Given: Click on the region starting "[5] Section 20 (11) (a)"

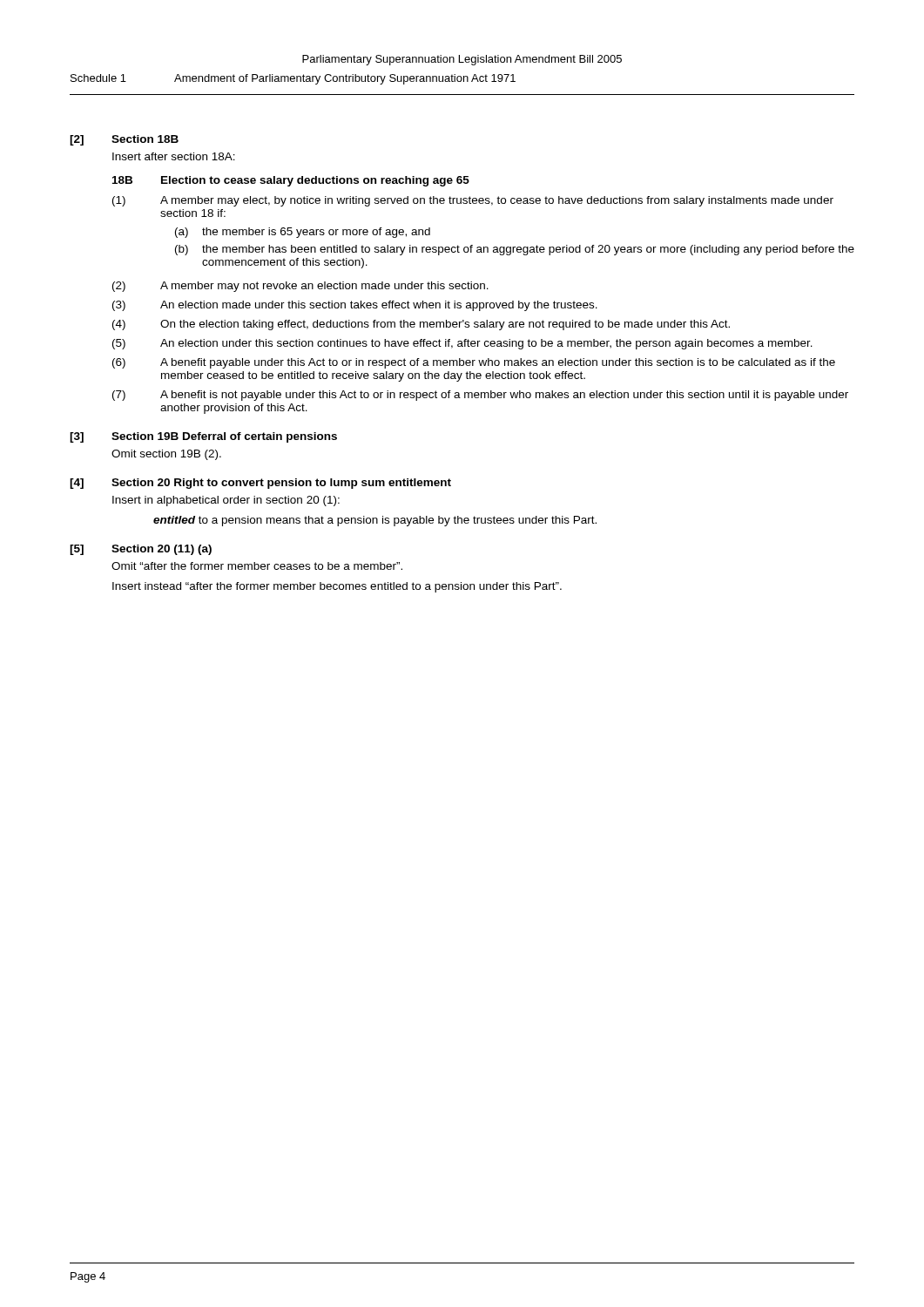Looking at the screenshot, I should pos(141,549).
